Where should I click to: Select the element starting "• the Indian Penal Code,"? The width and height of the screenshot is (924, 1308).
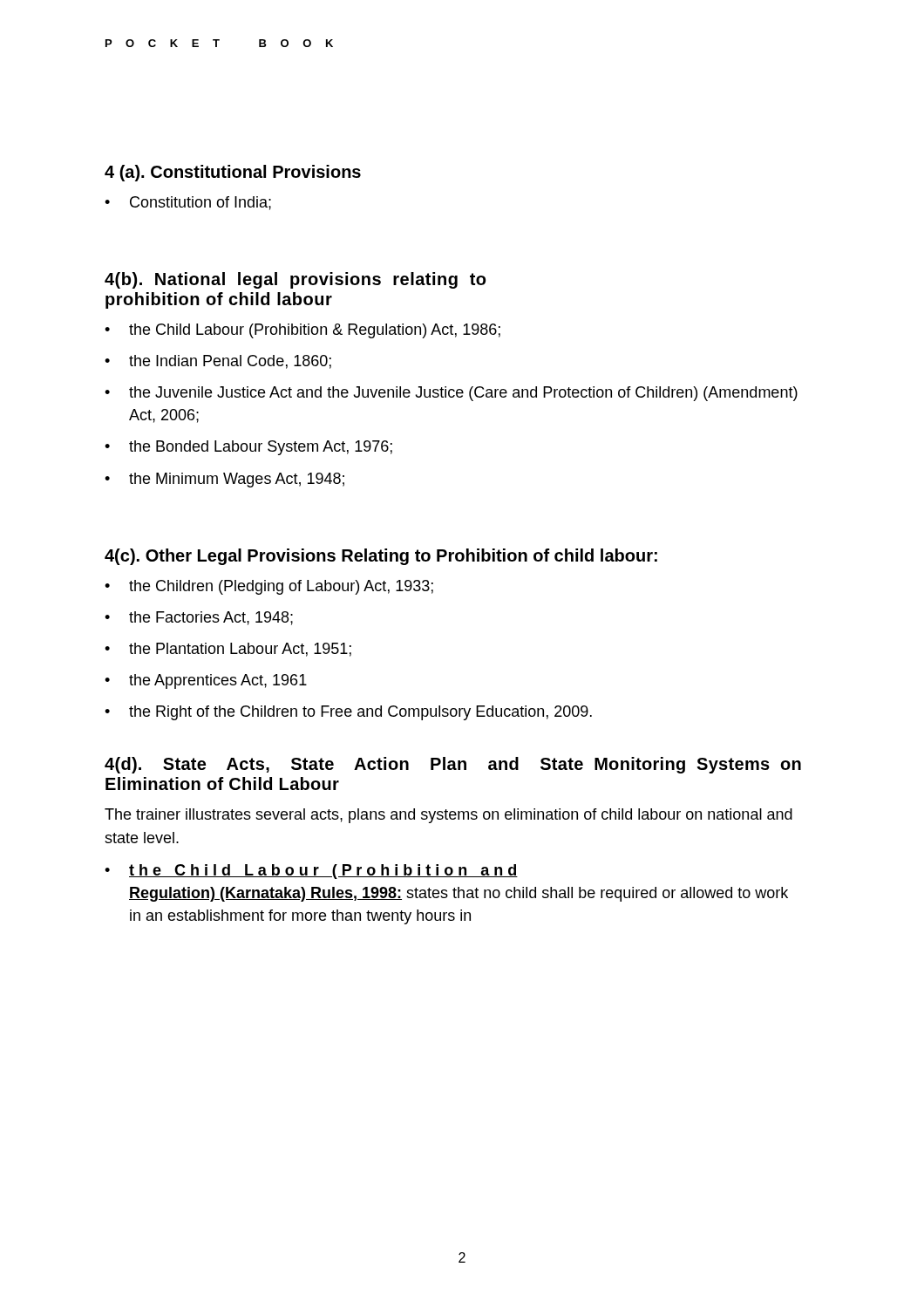(x=218, y=362)
